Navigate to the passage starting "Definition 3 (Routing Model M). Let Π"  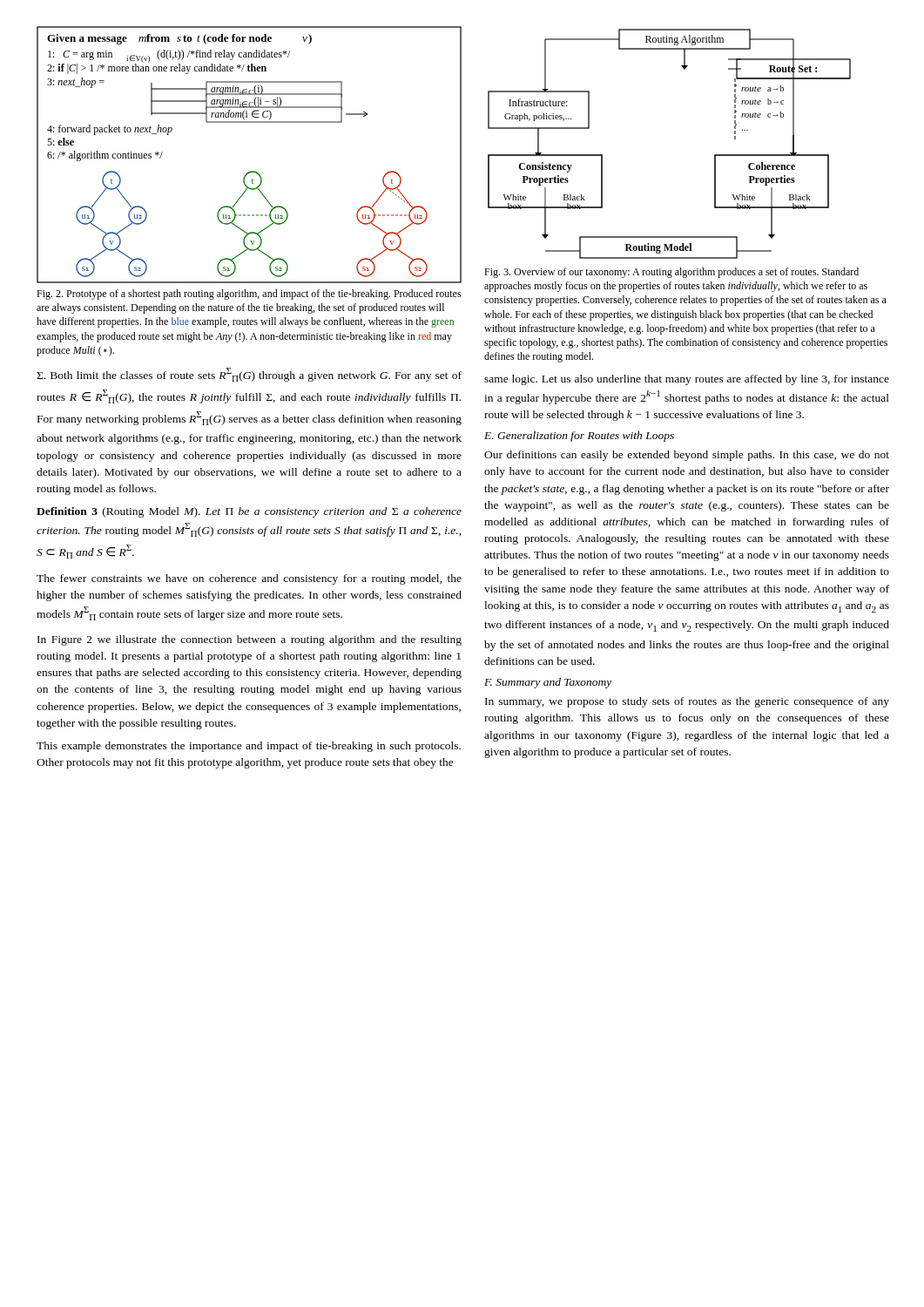point(249,533)
